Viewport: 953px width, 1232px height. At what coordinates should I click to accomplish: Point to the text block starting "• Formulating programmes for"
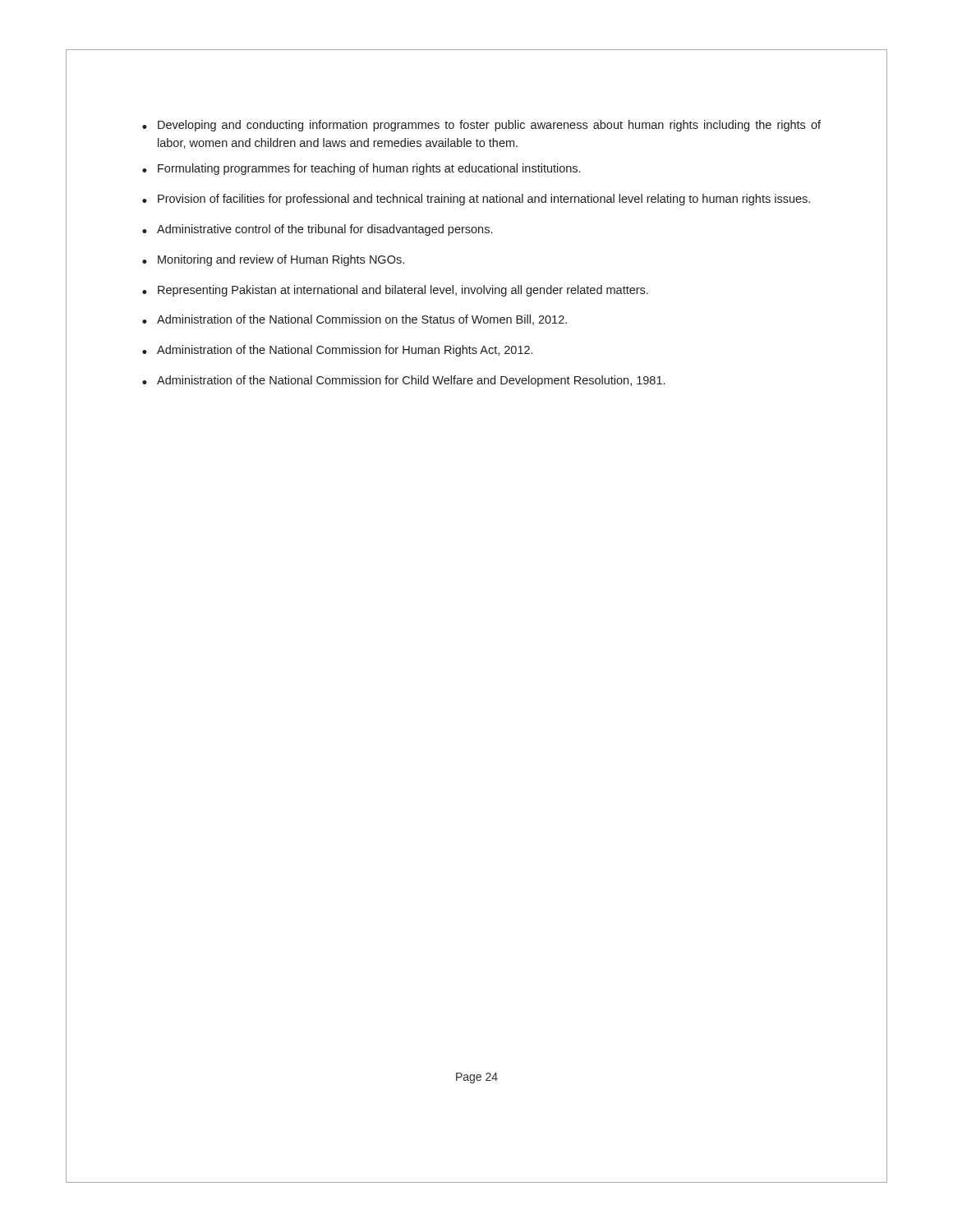tap(476, 171)
